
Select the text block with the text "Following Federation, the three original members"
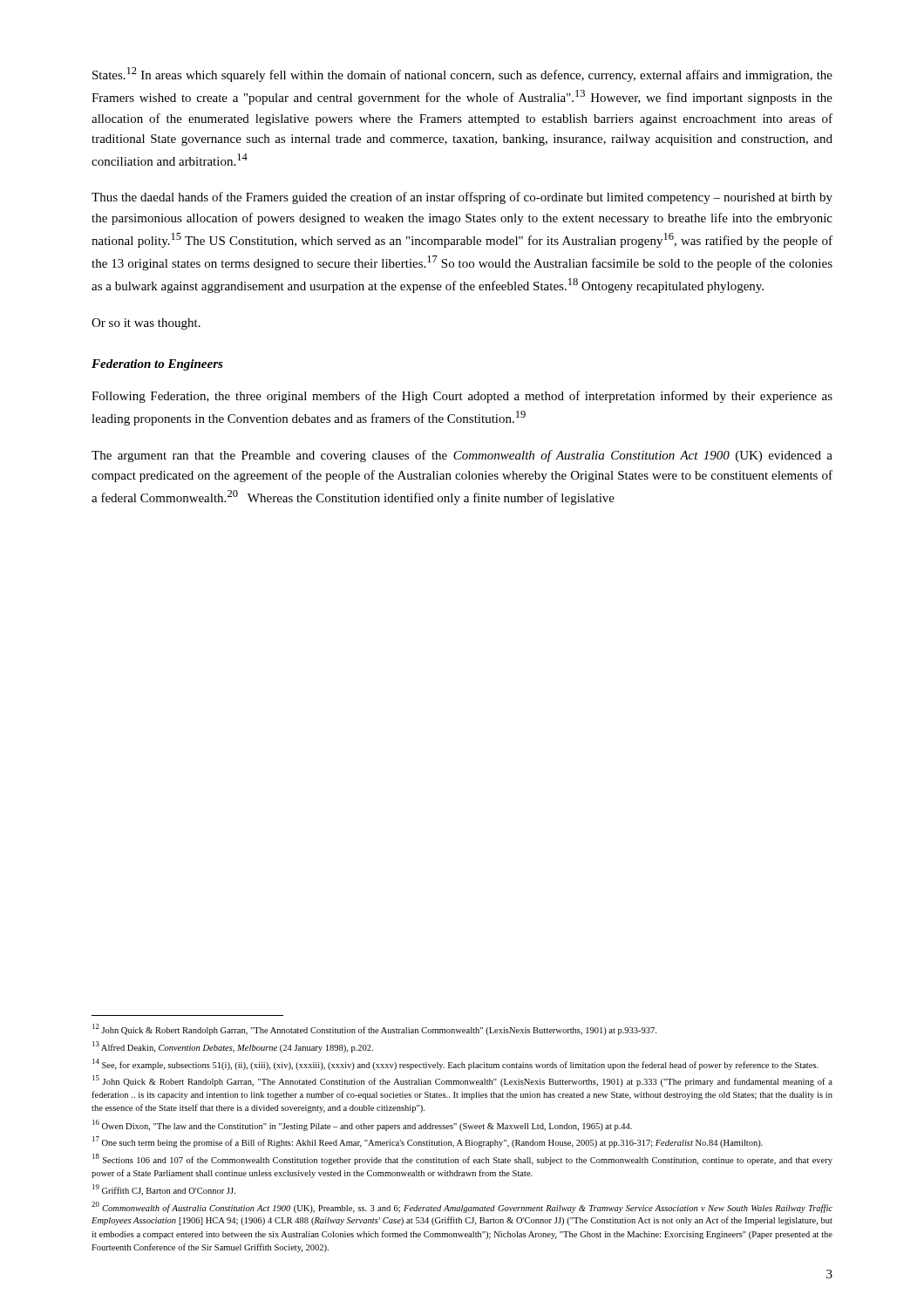point(462,407)
